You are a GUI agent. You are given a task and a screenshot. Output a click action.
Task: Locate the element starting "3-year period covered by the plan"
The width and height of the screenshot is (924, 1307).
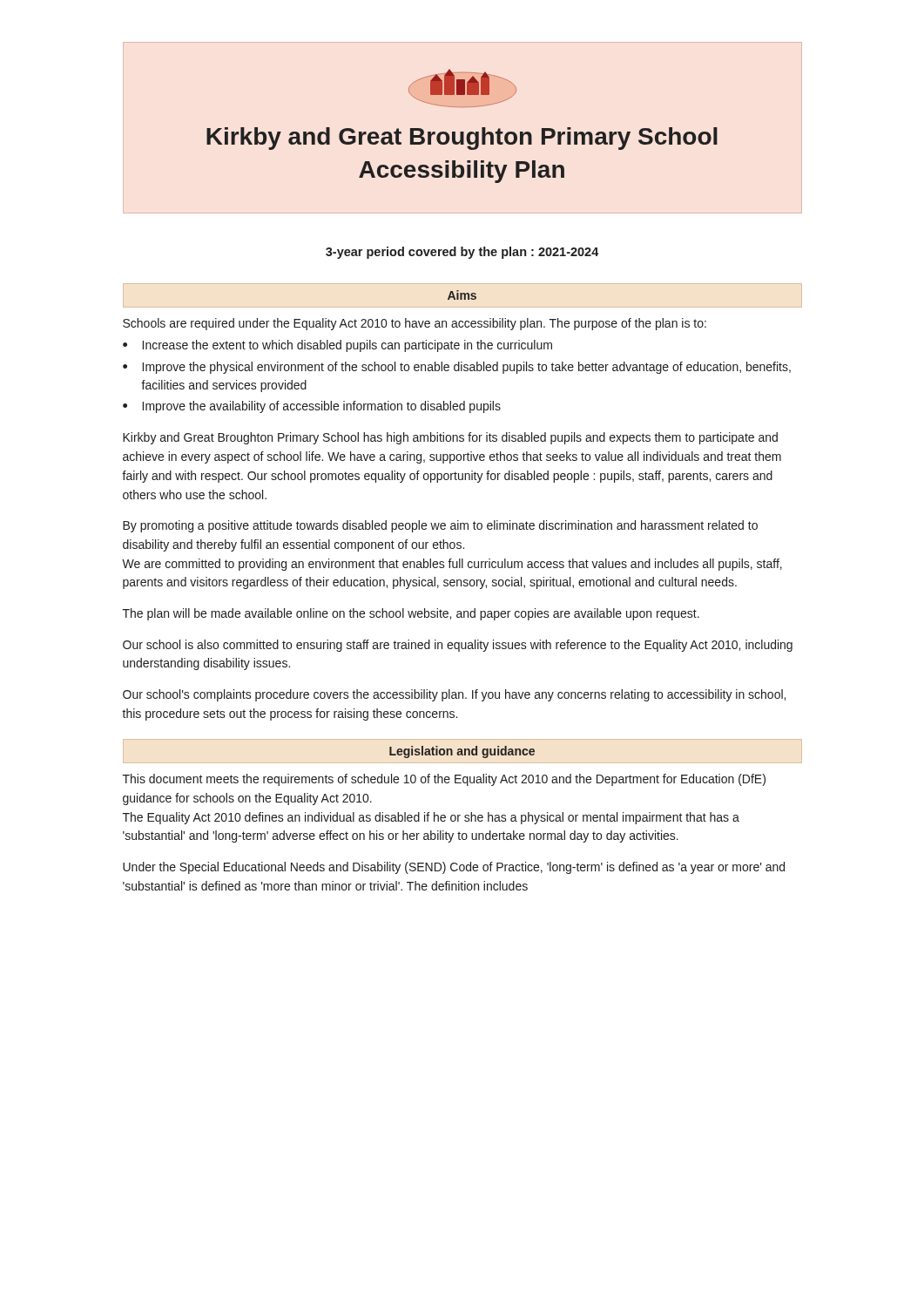462,251
